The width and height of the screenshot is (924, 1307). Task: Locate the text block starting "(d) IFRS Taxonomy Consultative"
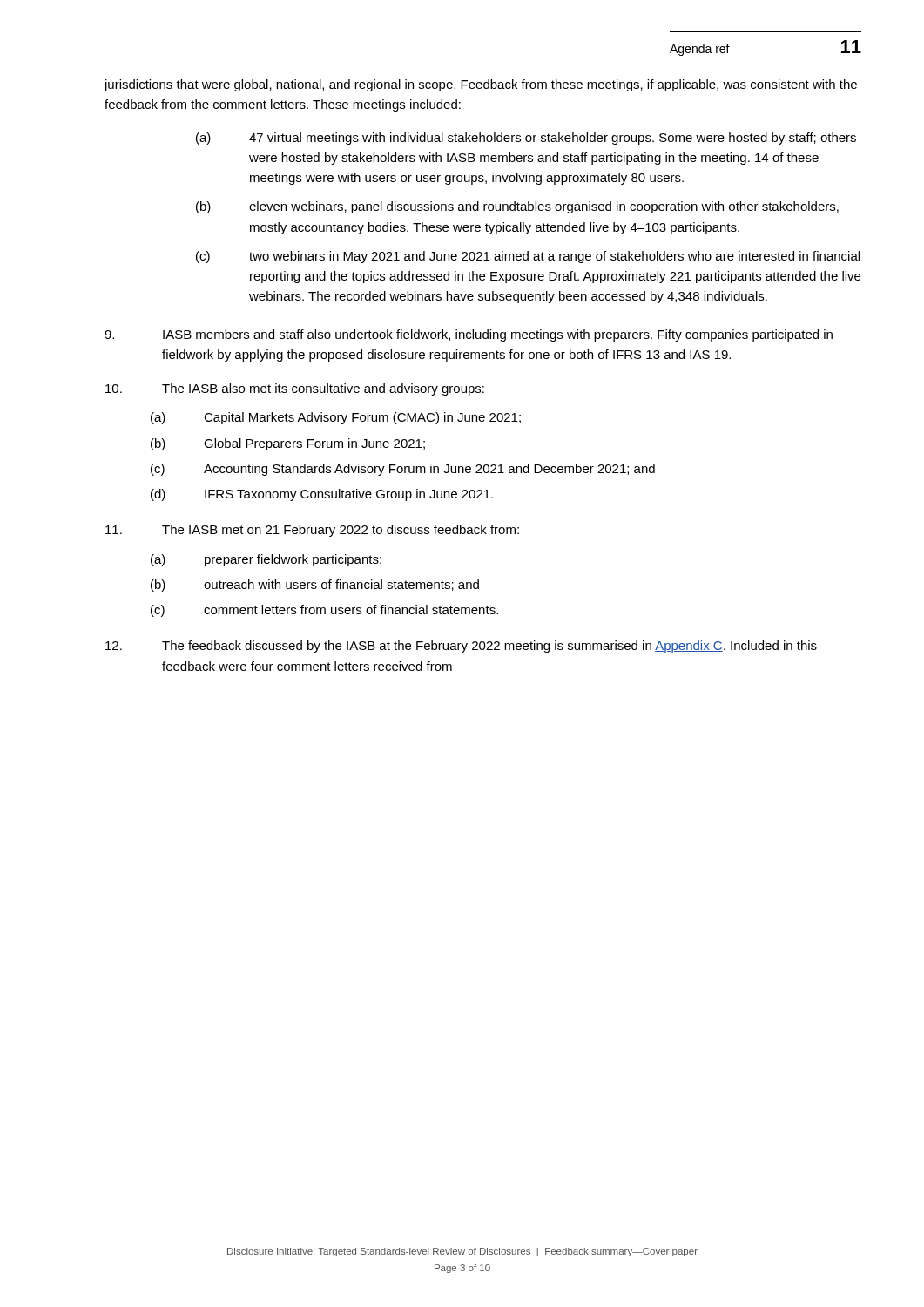(483, 494)
